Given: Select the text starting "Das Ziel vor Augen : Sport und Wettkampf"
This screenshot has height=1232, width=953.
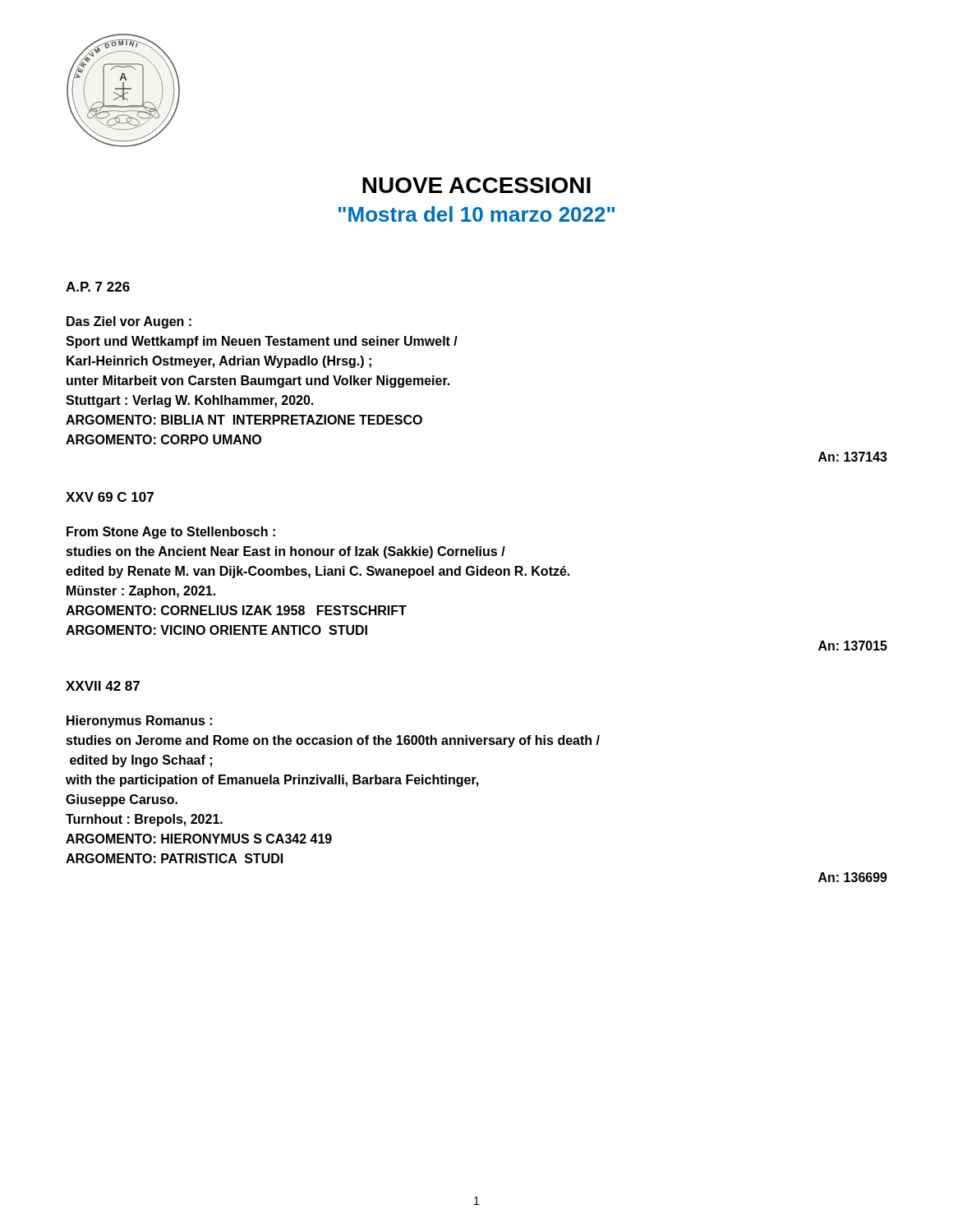Looking at the screenshot, I should (129, 322).
